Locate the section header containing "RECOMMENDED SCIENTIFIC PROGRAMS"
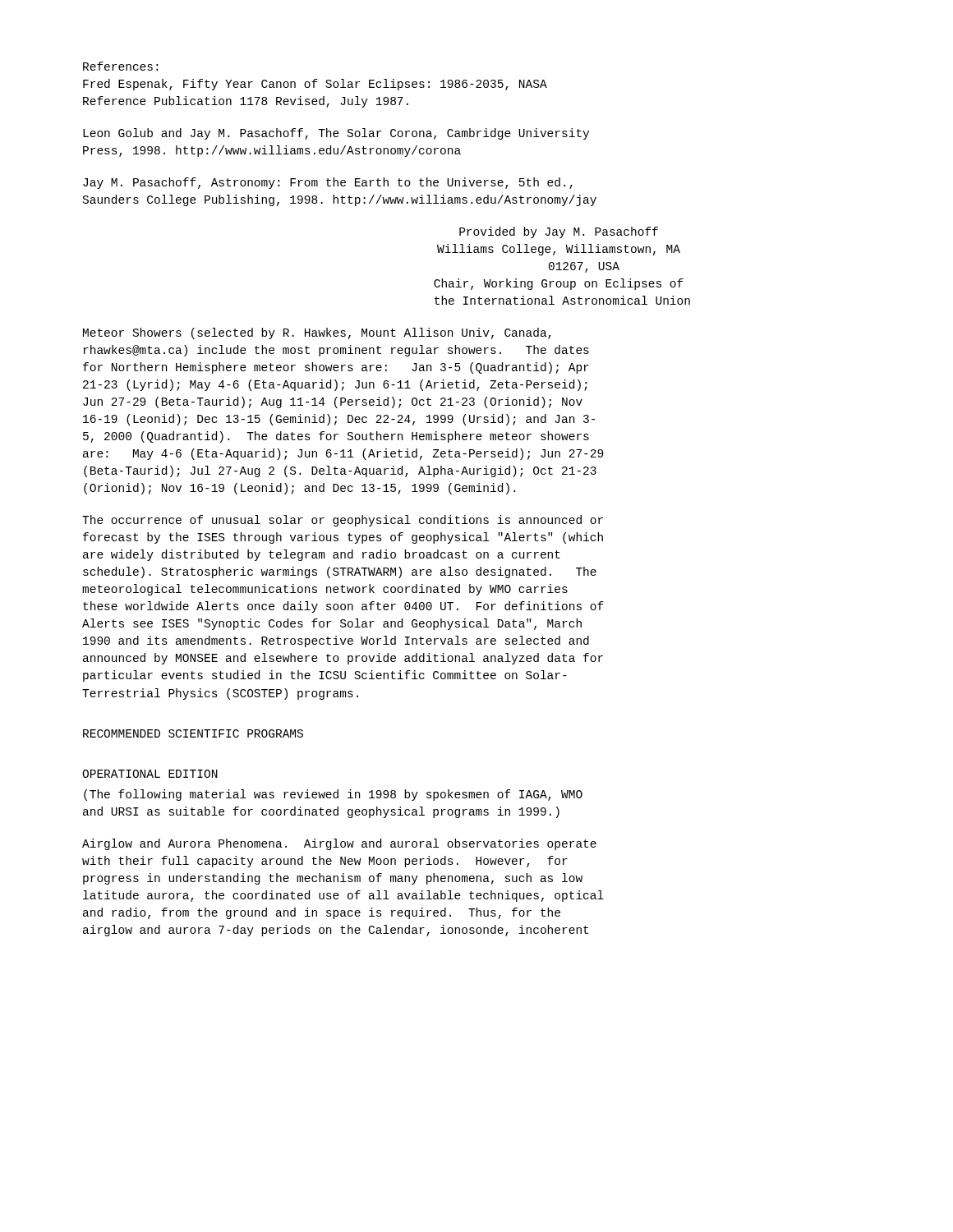 (x=193, y=734)
